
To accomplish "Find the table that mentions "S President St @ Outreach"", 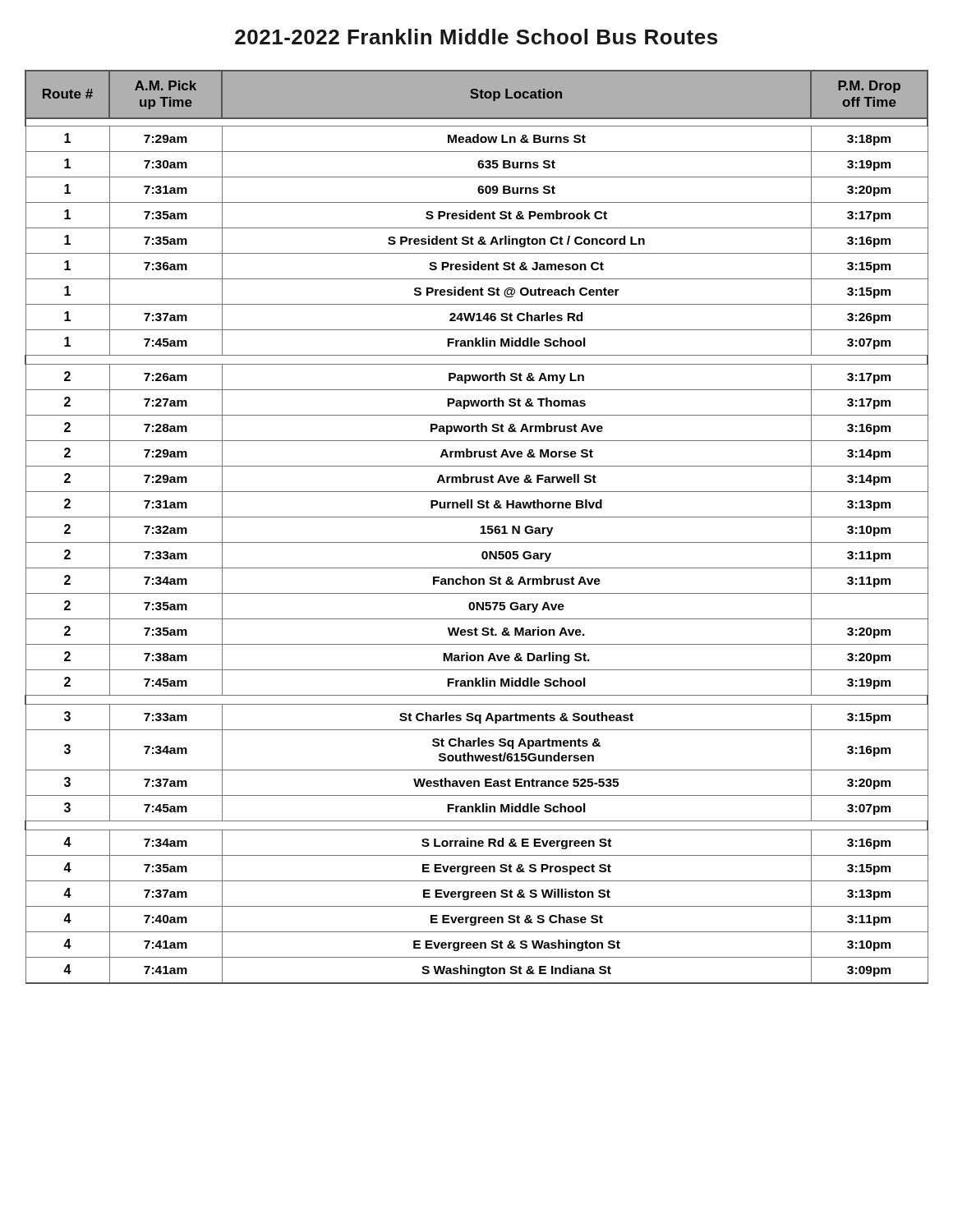I will (x=476, y=527).
